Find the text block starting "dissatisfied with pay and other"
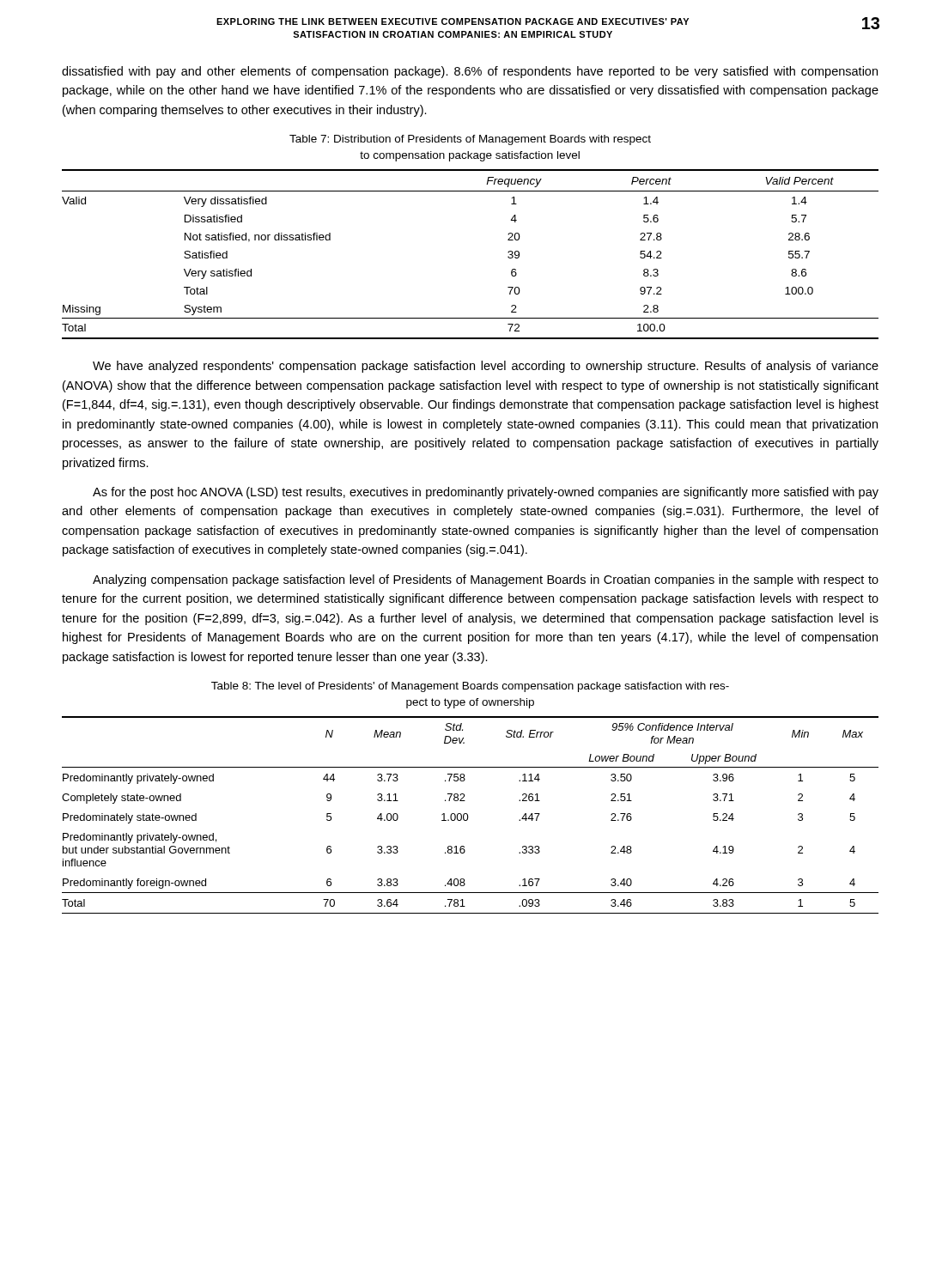This screenshot has width=930, height=1288. [x=470, y=91]
